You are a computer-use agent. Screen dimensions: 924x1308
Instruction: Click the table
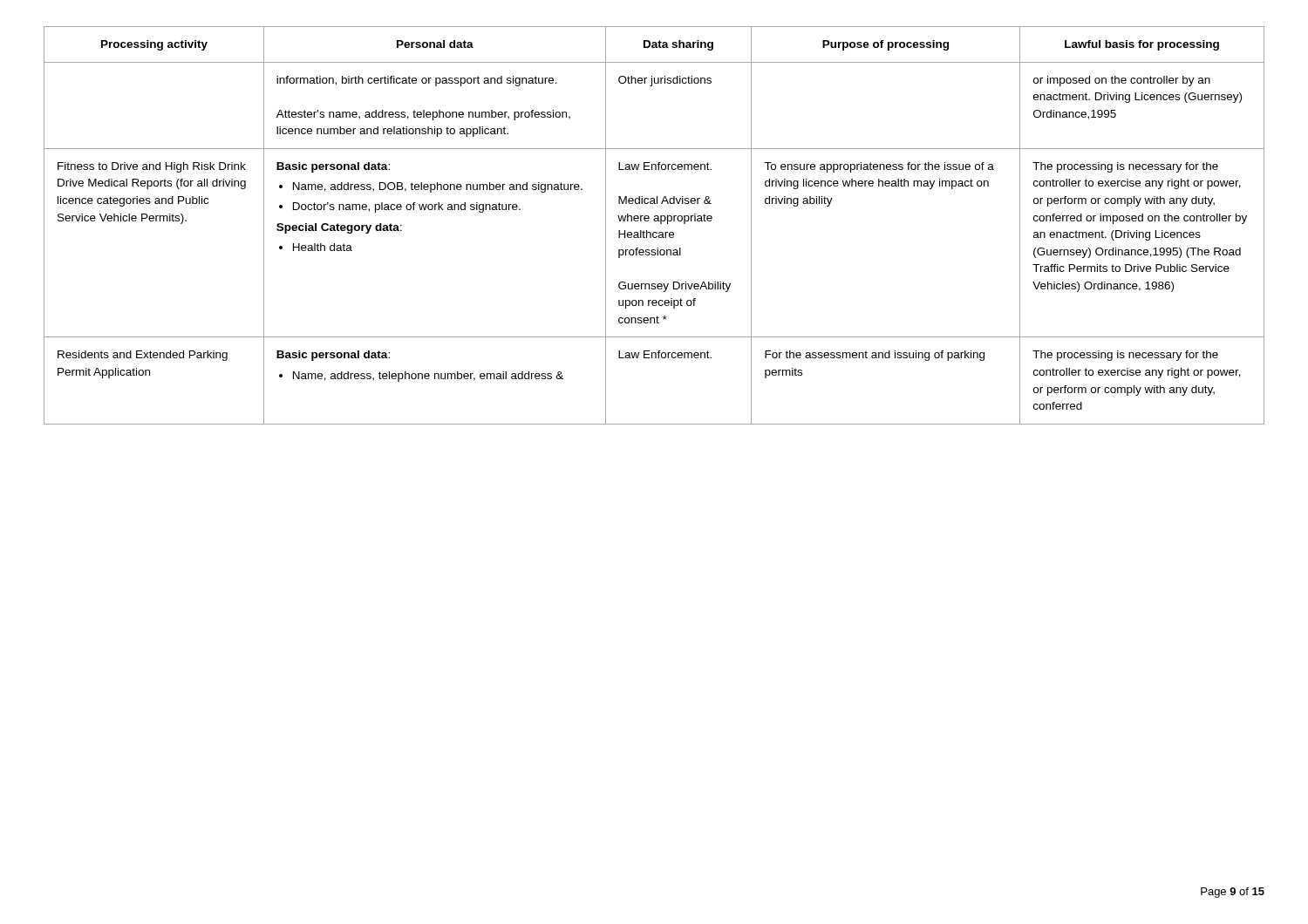click(654, 452)
